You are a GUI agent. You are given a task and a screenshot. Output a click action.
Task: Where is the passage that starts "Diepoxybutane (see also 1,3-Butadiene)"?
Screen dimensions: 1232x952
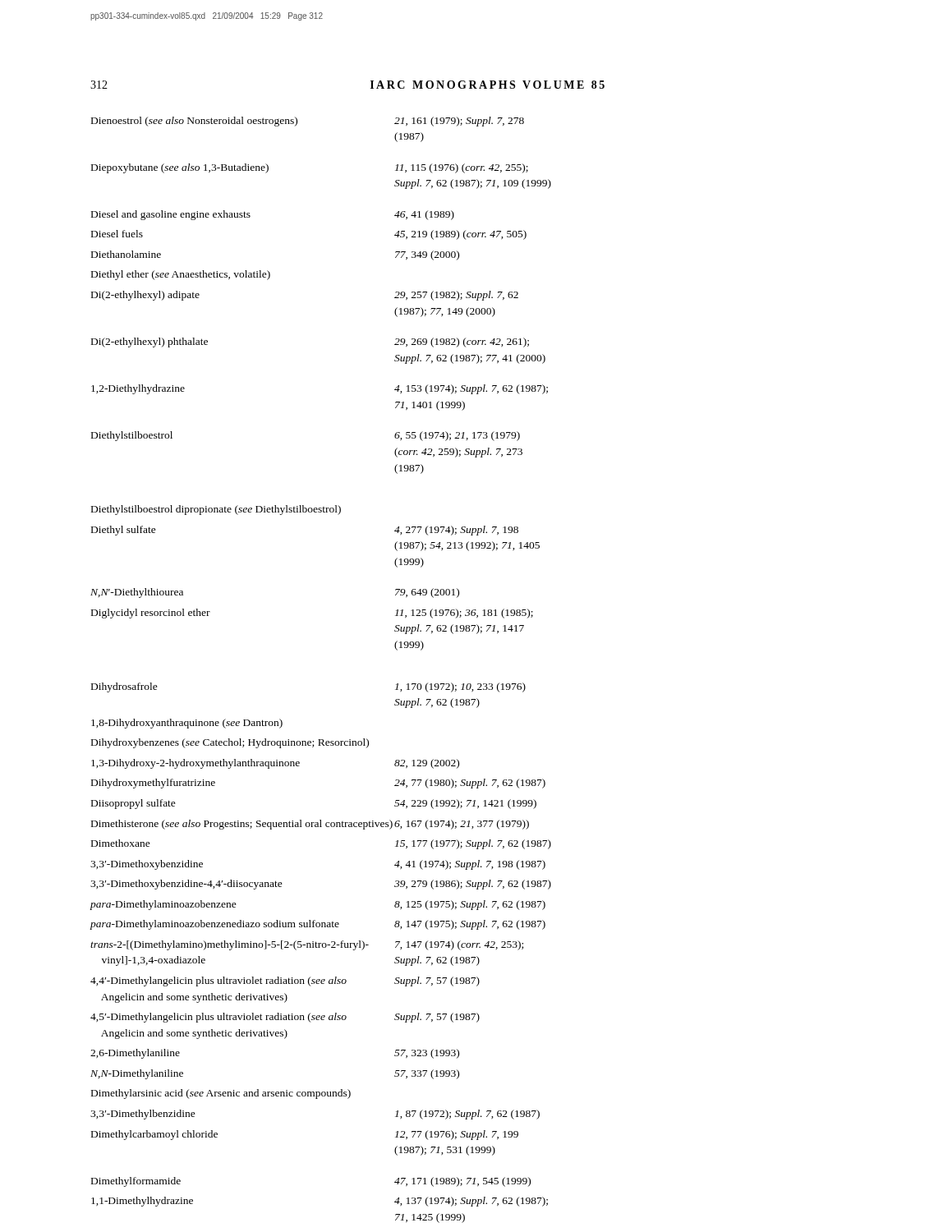pos(488,175)
